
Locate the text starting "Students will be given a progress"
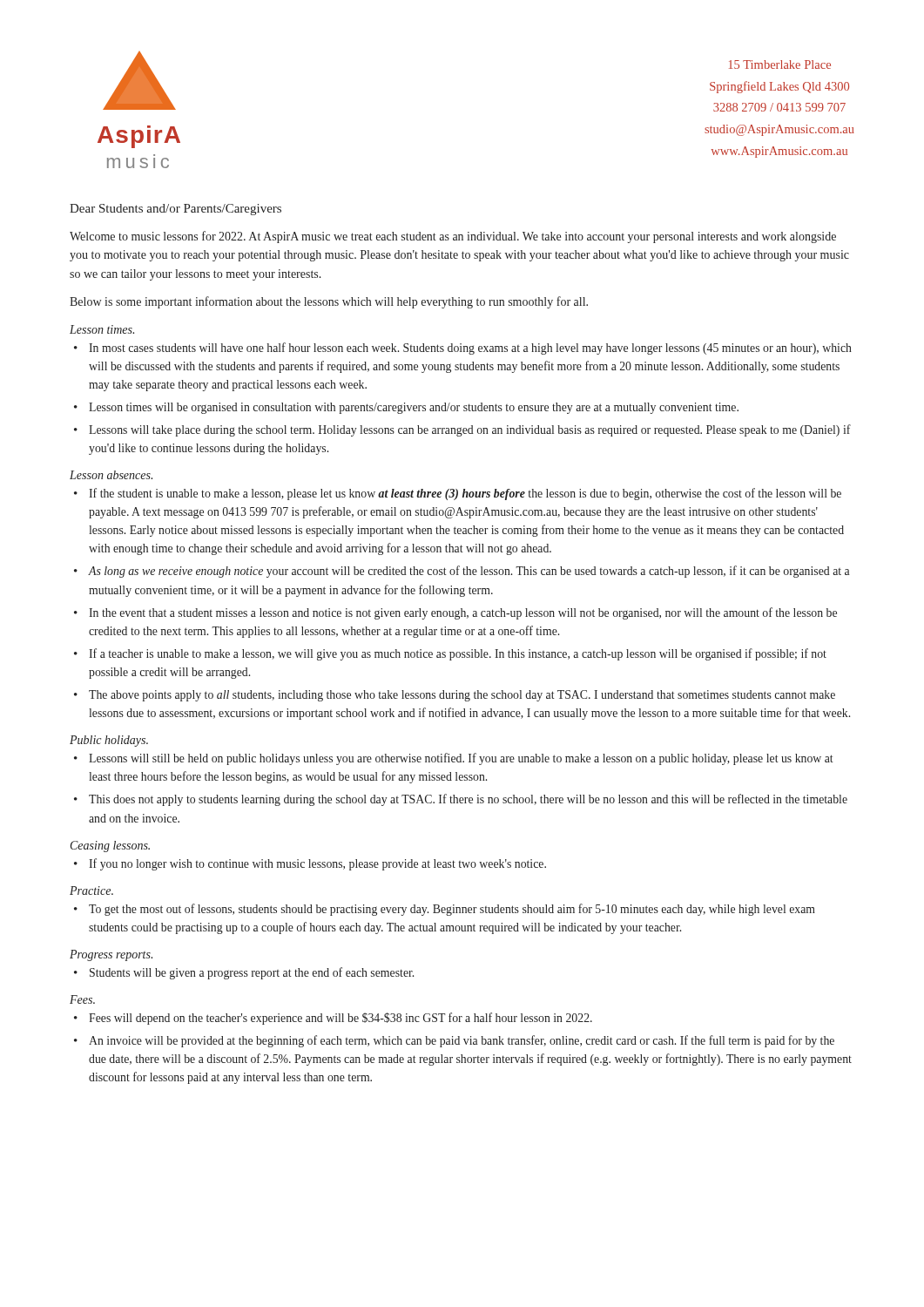(252, 973)
